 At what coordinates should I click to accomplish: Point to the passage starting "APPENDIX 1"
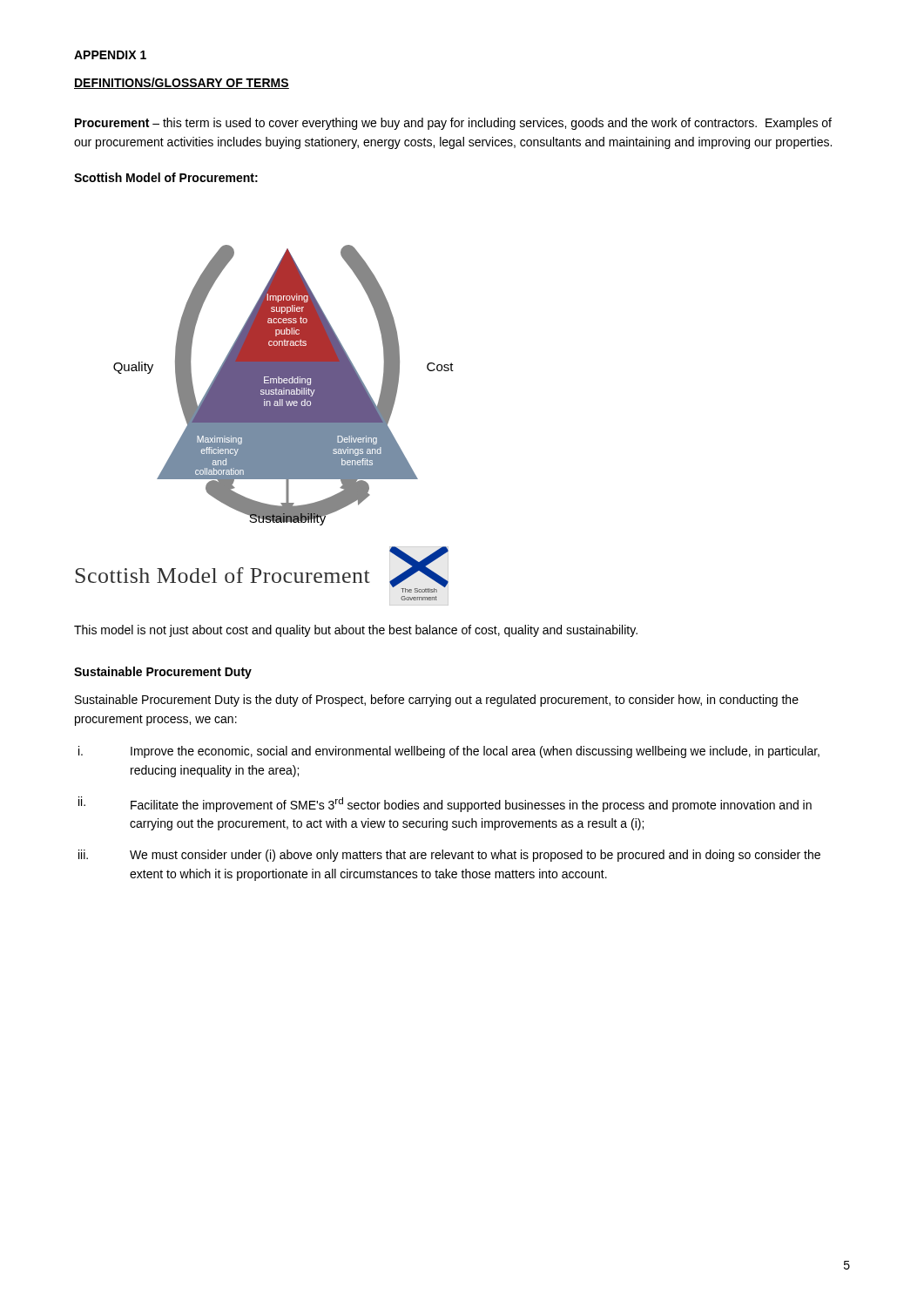coord(110,55)
